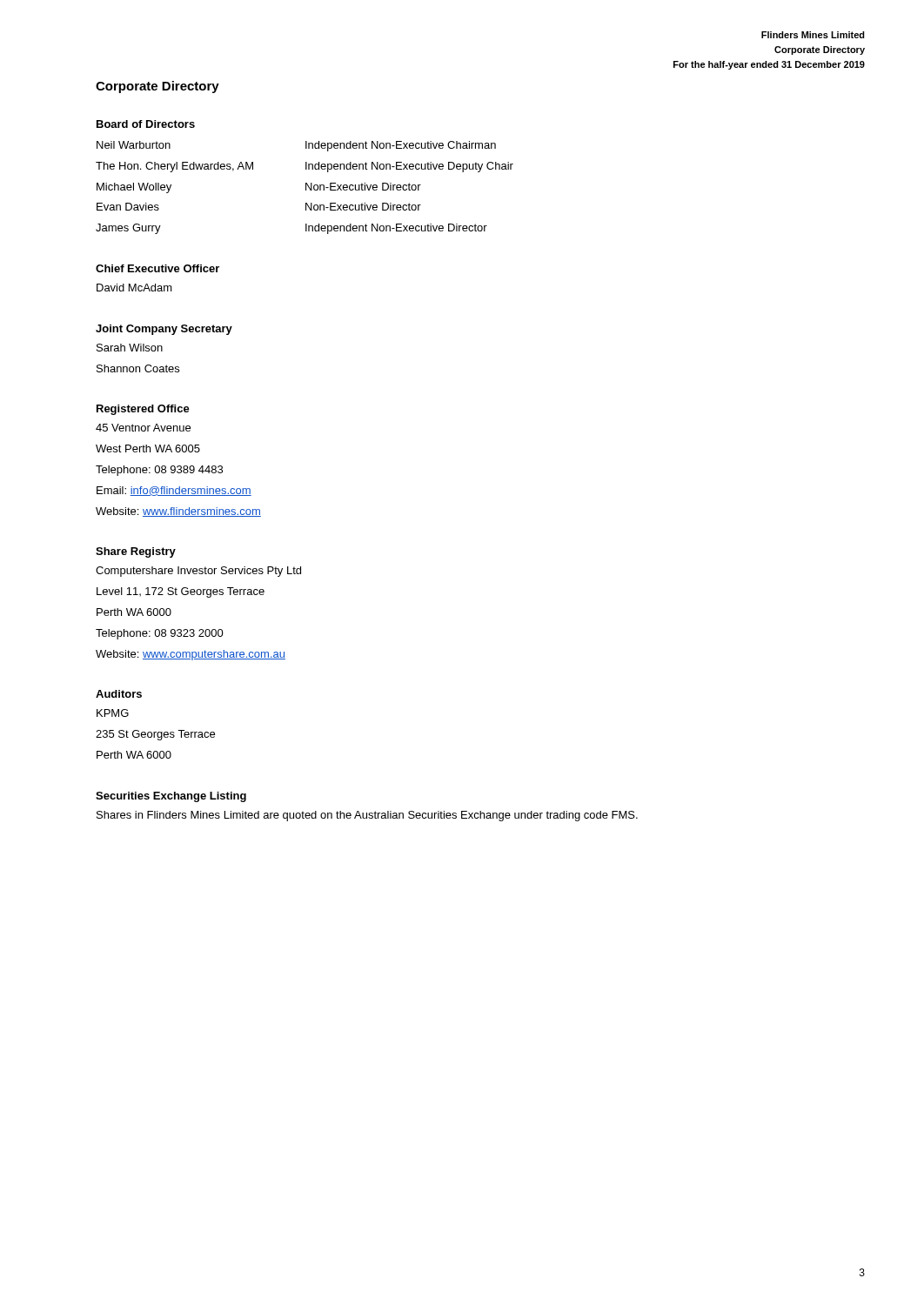Click on the section header that says "Joint Company Secretary"
924x1305 pixels.
[x=164, y=328]
